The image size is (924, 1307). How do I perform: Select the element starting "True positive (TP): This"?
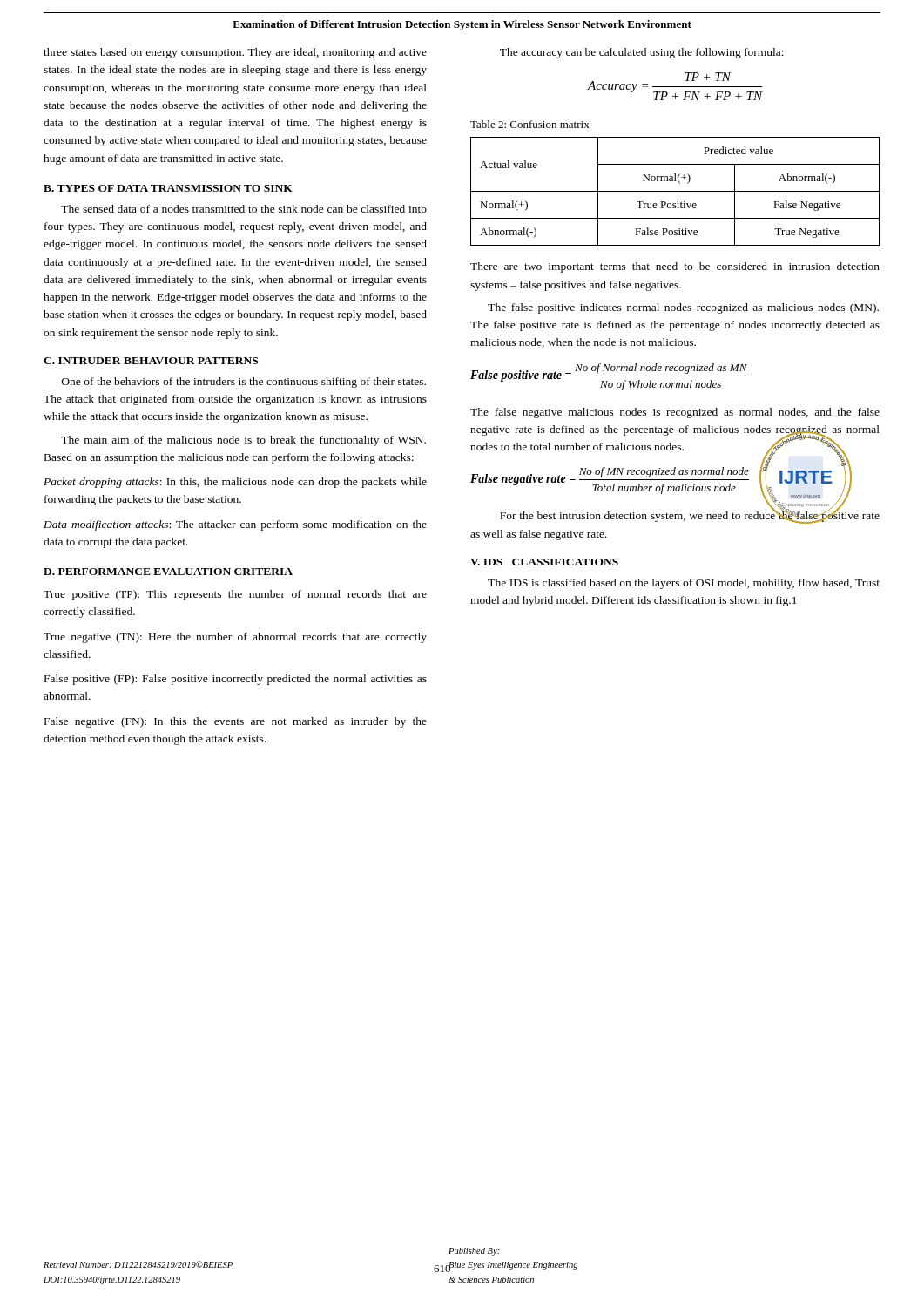pyautogui.click(x=235, y=603)
